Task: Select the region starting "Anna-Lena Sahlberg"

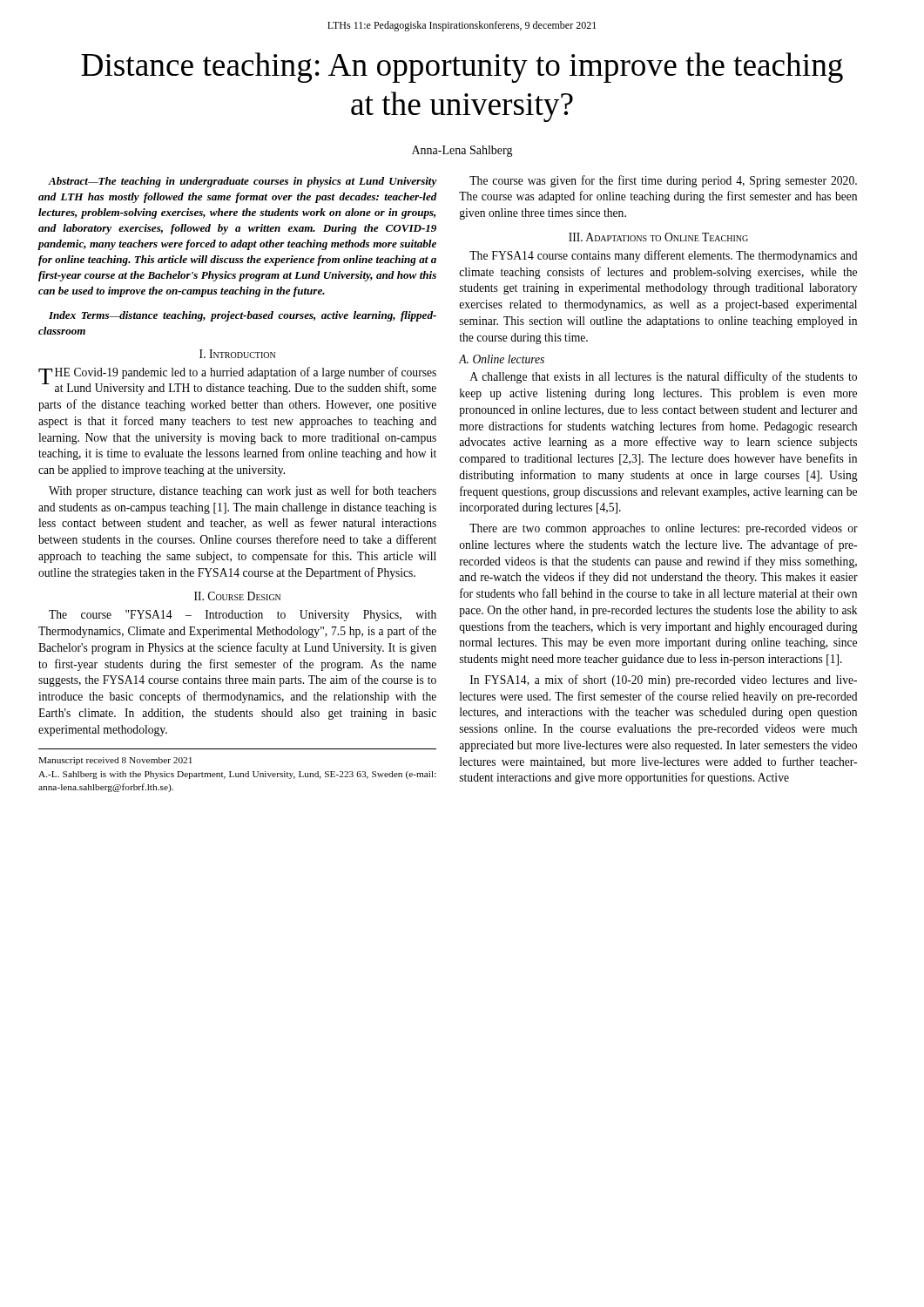Action: pyautogui.click(x=462, y=150)
